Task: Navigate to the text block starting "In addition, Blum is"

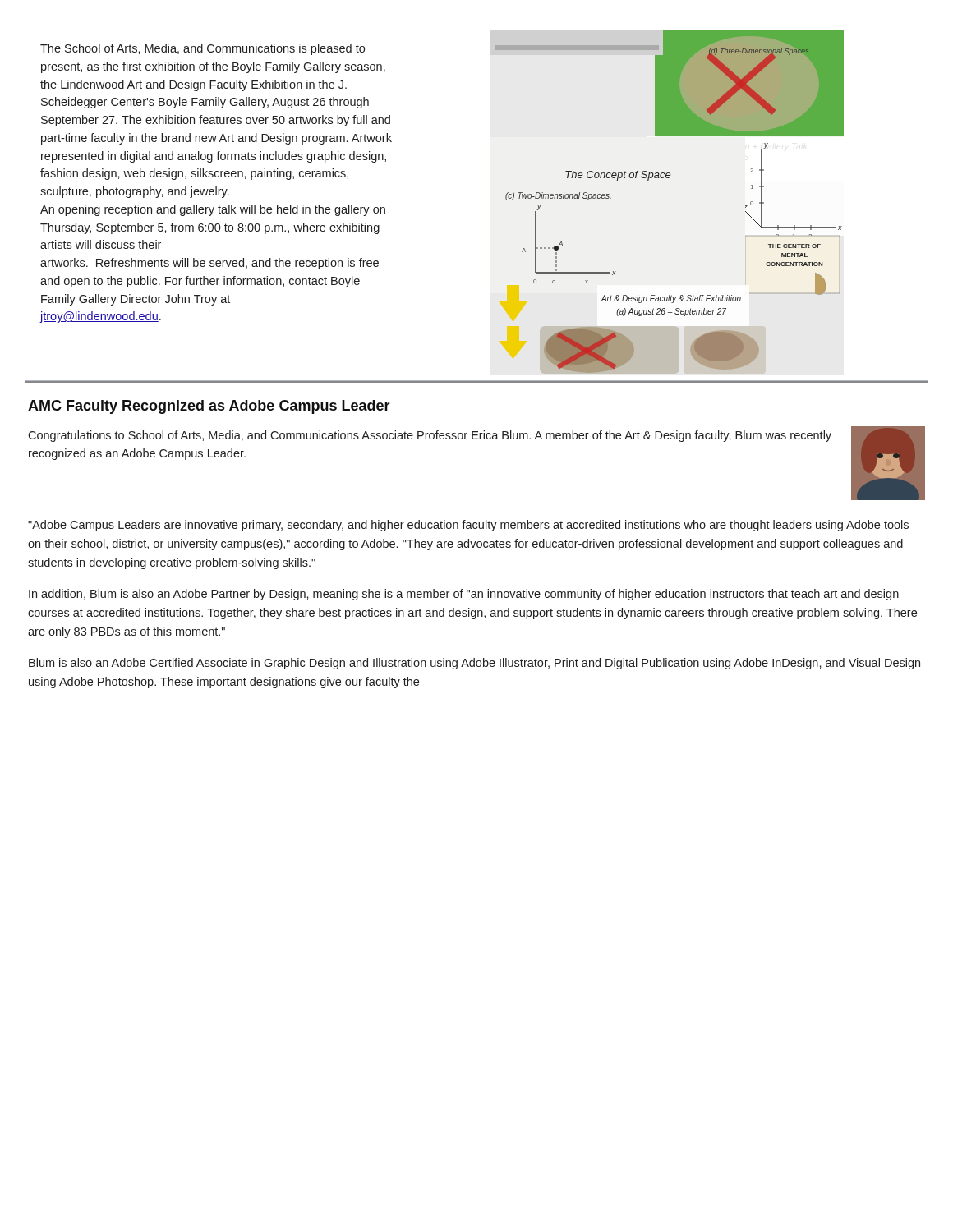Action: (473, 613)
